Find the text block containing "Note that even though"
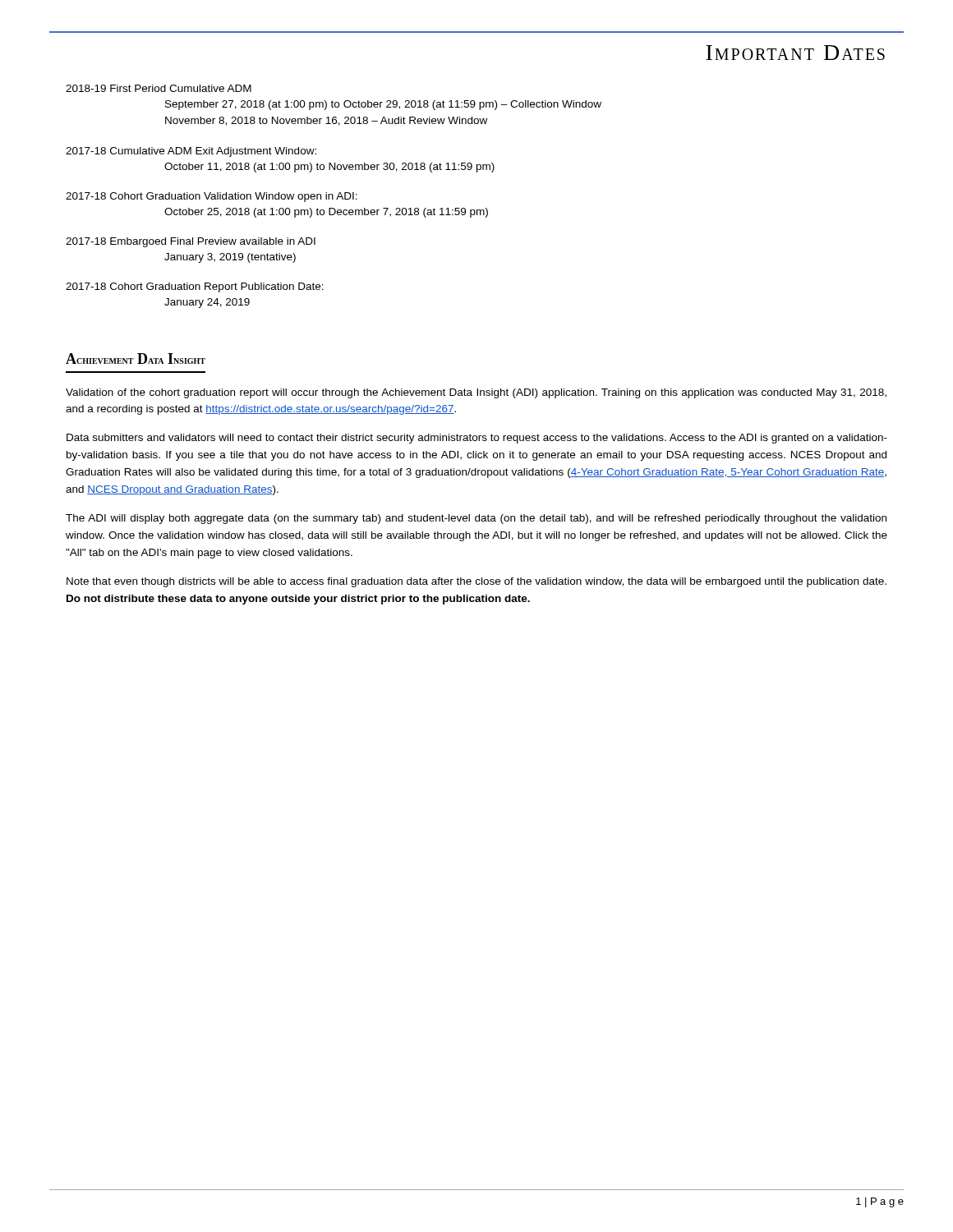 point(476,590)
